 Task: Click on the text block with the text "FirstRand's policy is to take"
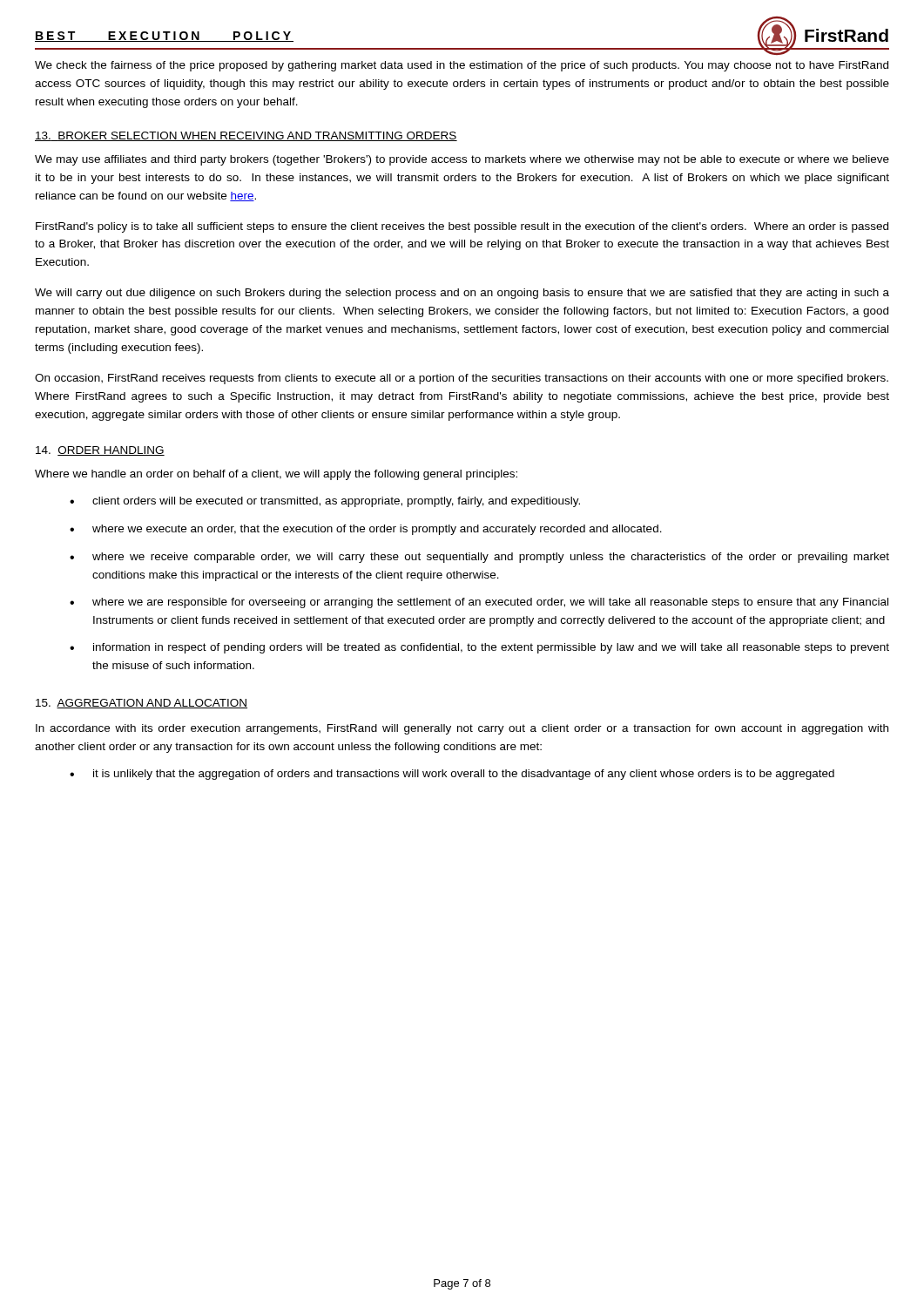[x=462, y=244]
